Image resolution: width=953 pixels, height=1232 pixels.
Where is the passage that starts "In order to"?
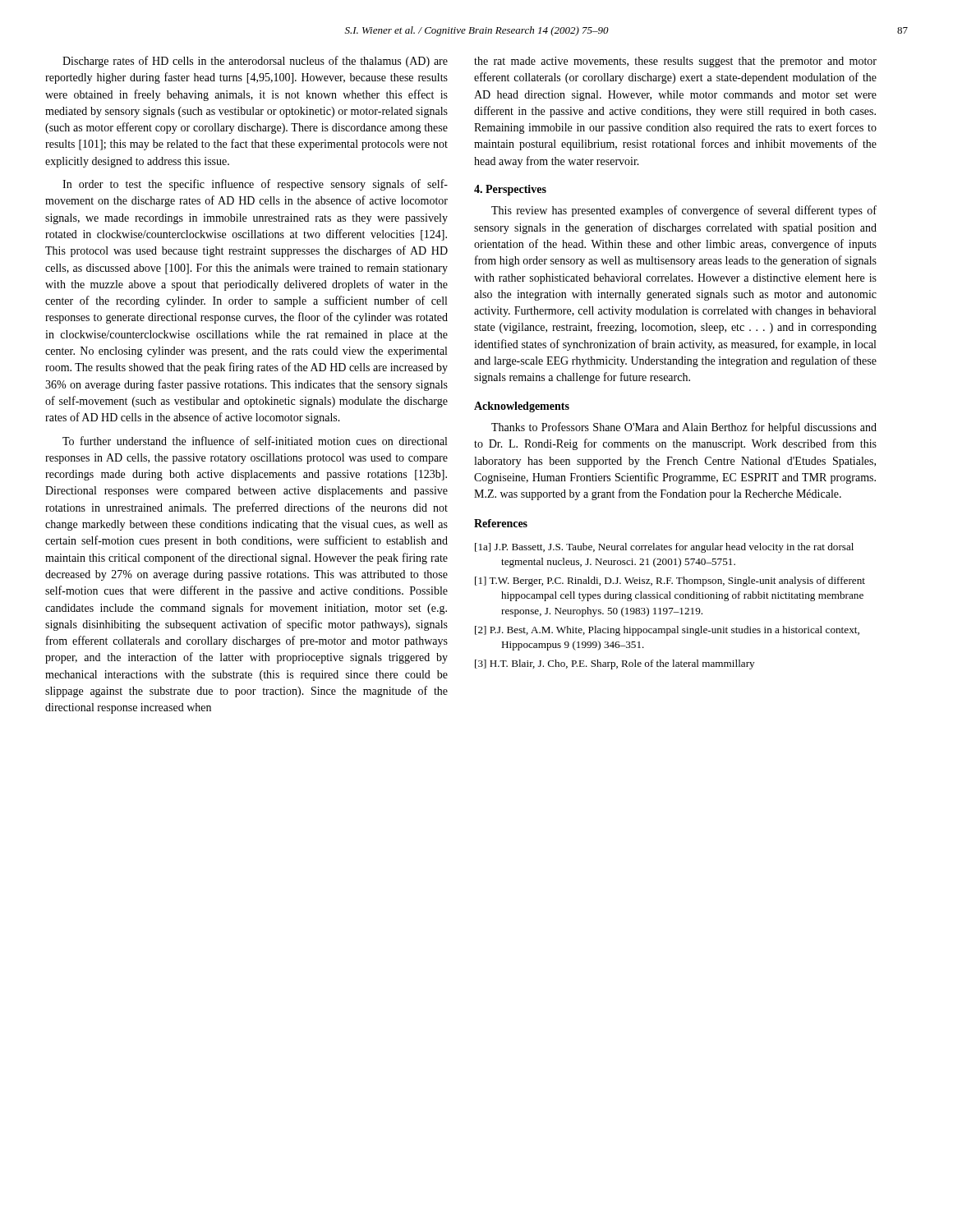pyautogui.click(x=246, y=302)
